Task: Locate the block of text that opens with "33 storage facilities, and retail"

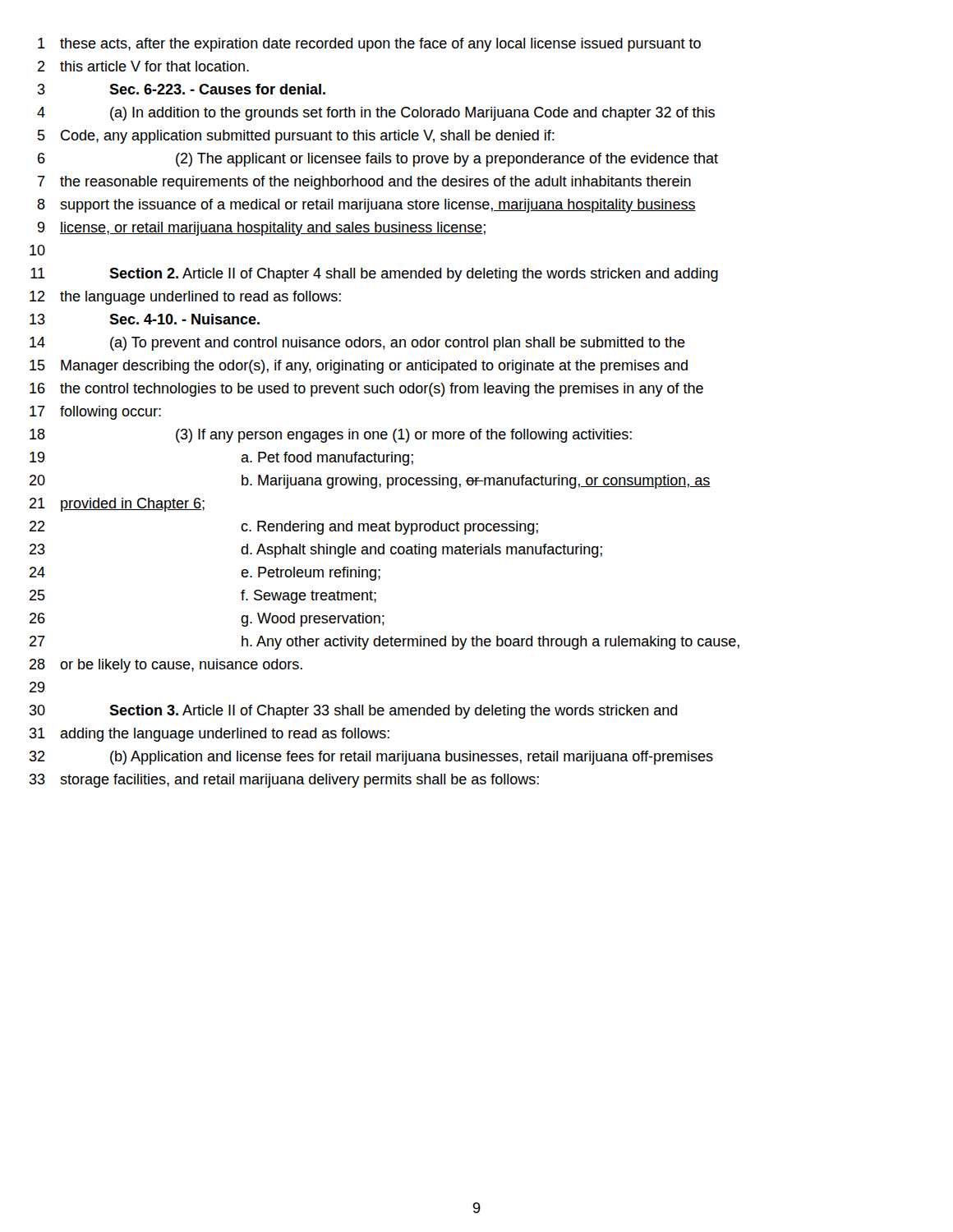Action: pyautogui.click(x=476, y=780)
